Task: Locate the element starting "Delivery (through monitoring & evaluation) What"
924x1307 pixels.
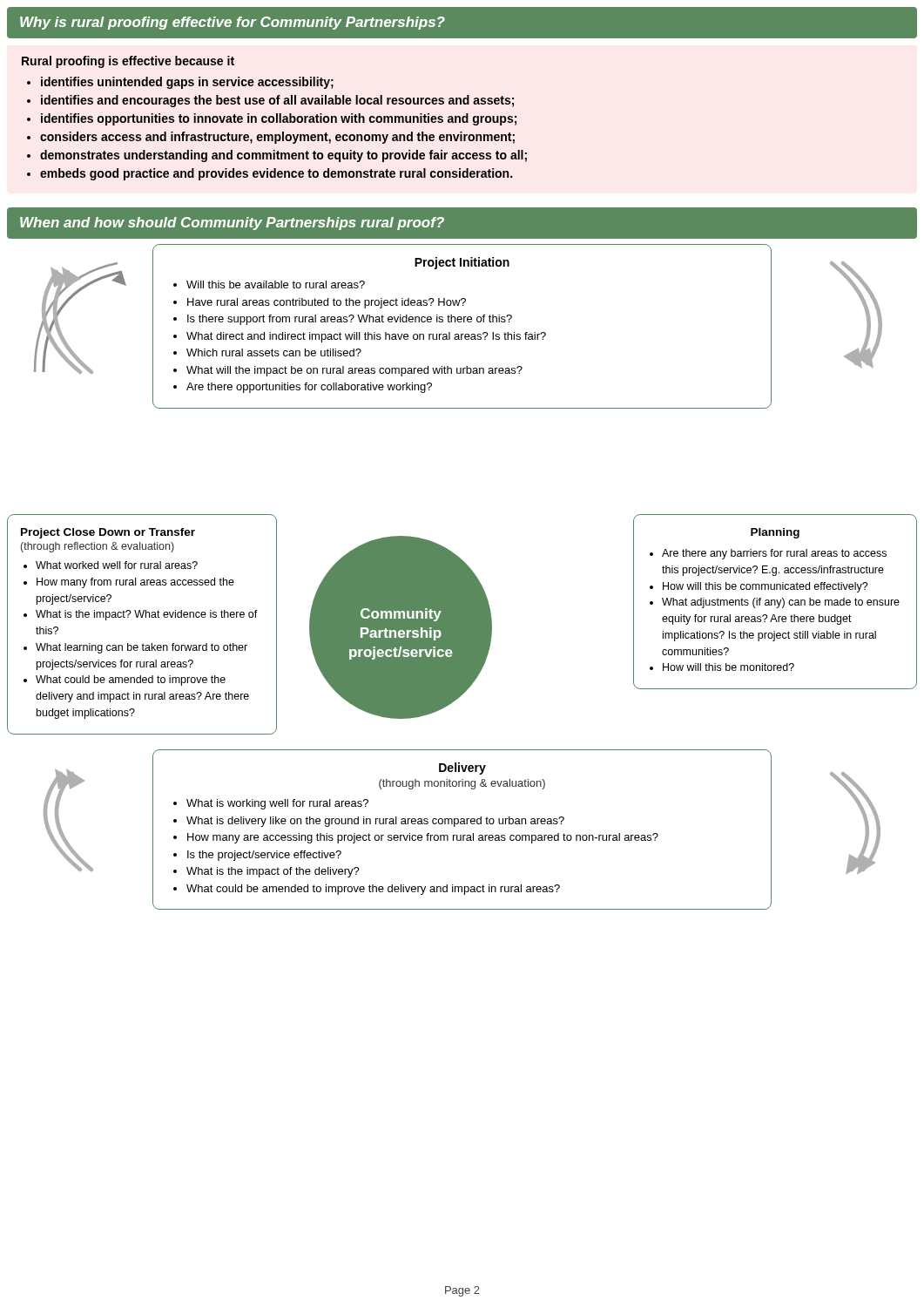Action: pos(462,829)
